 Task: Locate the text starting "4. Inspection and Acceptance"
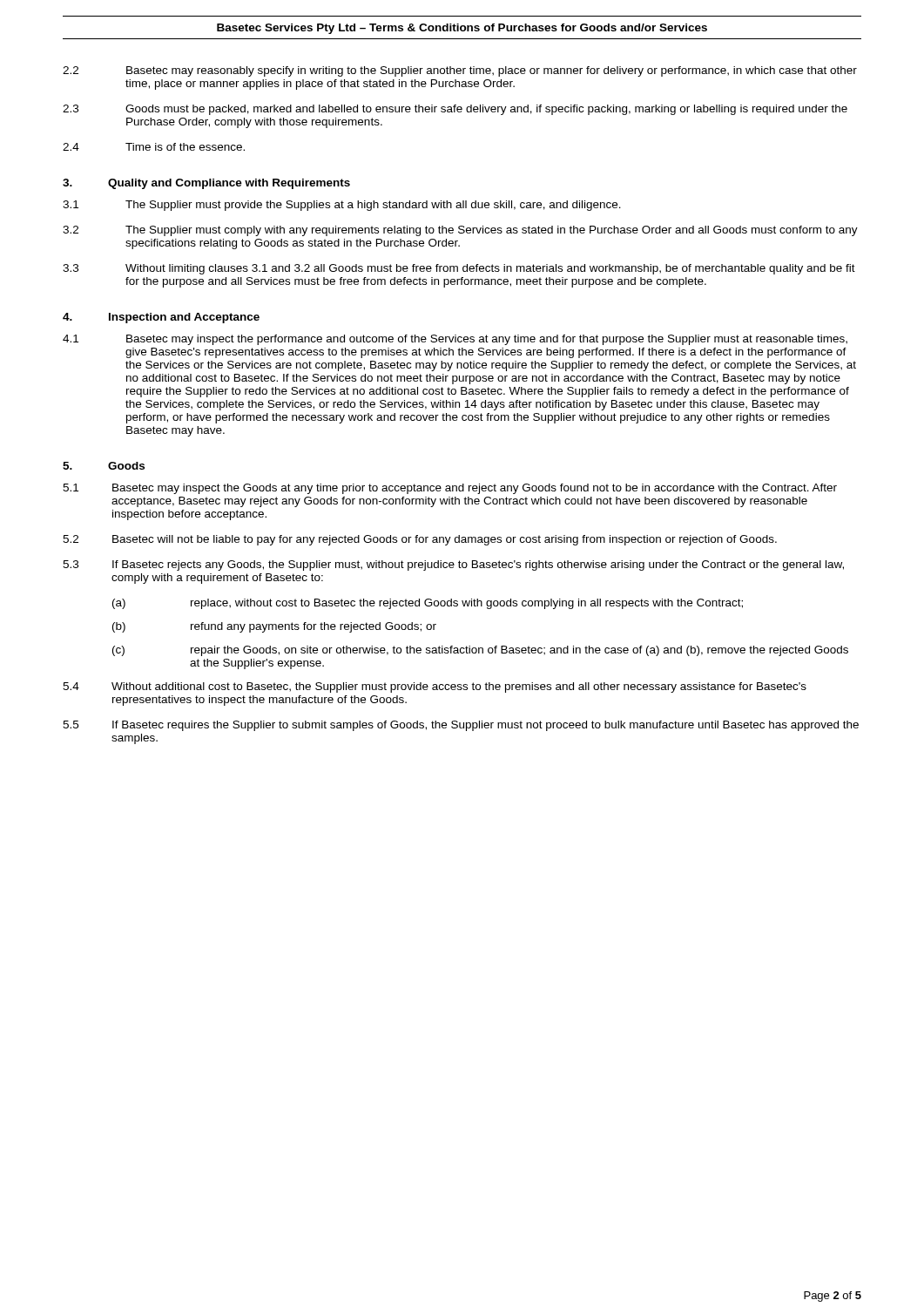tap(161, 318)
